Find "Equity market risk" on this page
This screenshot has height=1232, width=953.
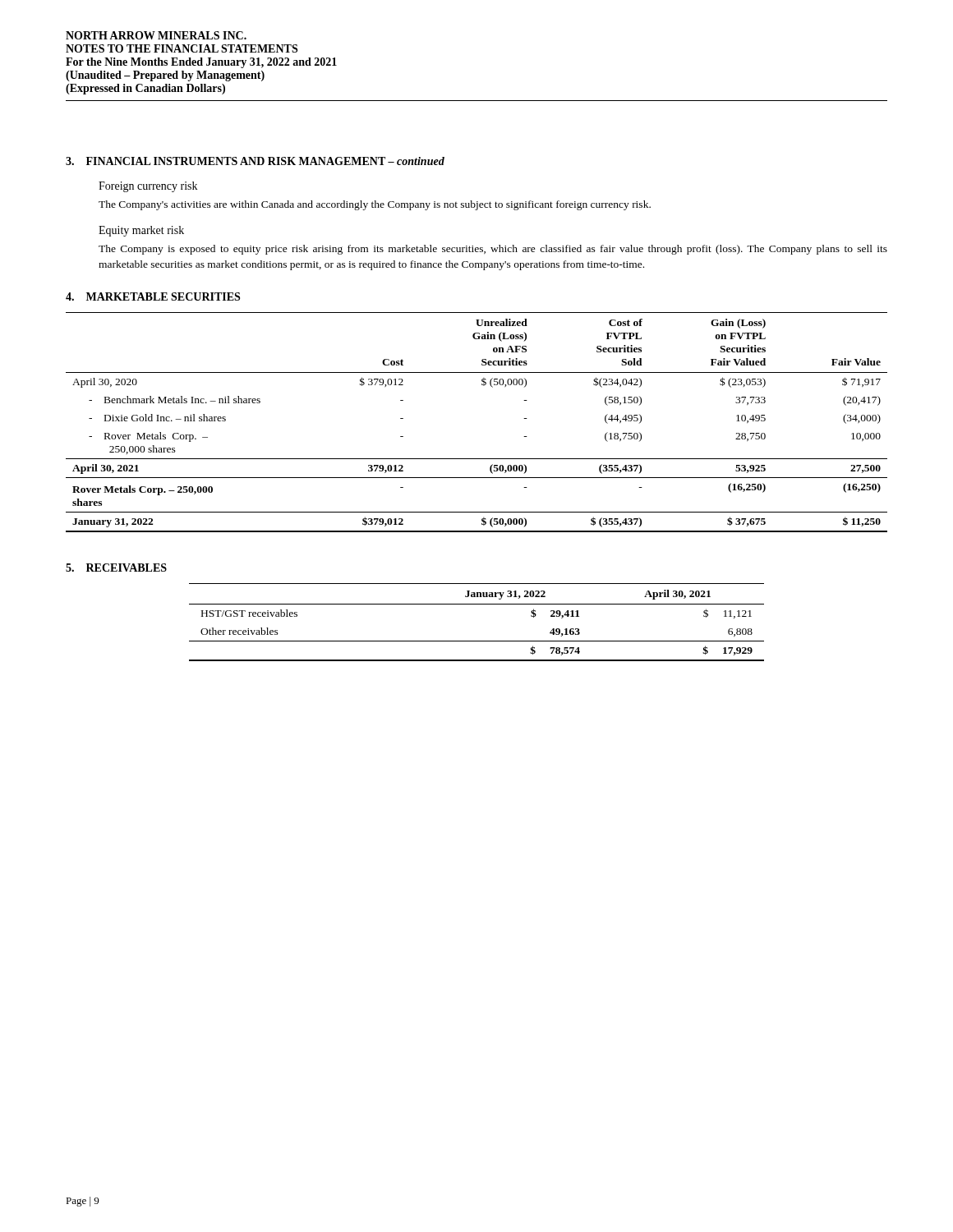pos(141,230)
